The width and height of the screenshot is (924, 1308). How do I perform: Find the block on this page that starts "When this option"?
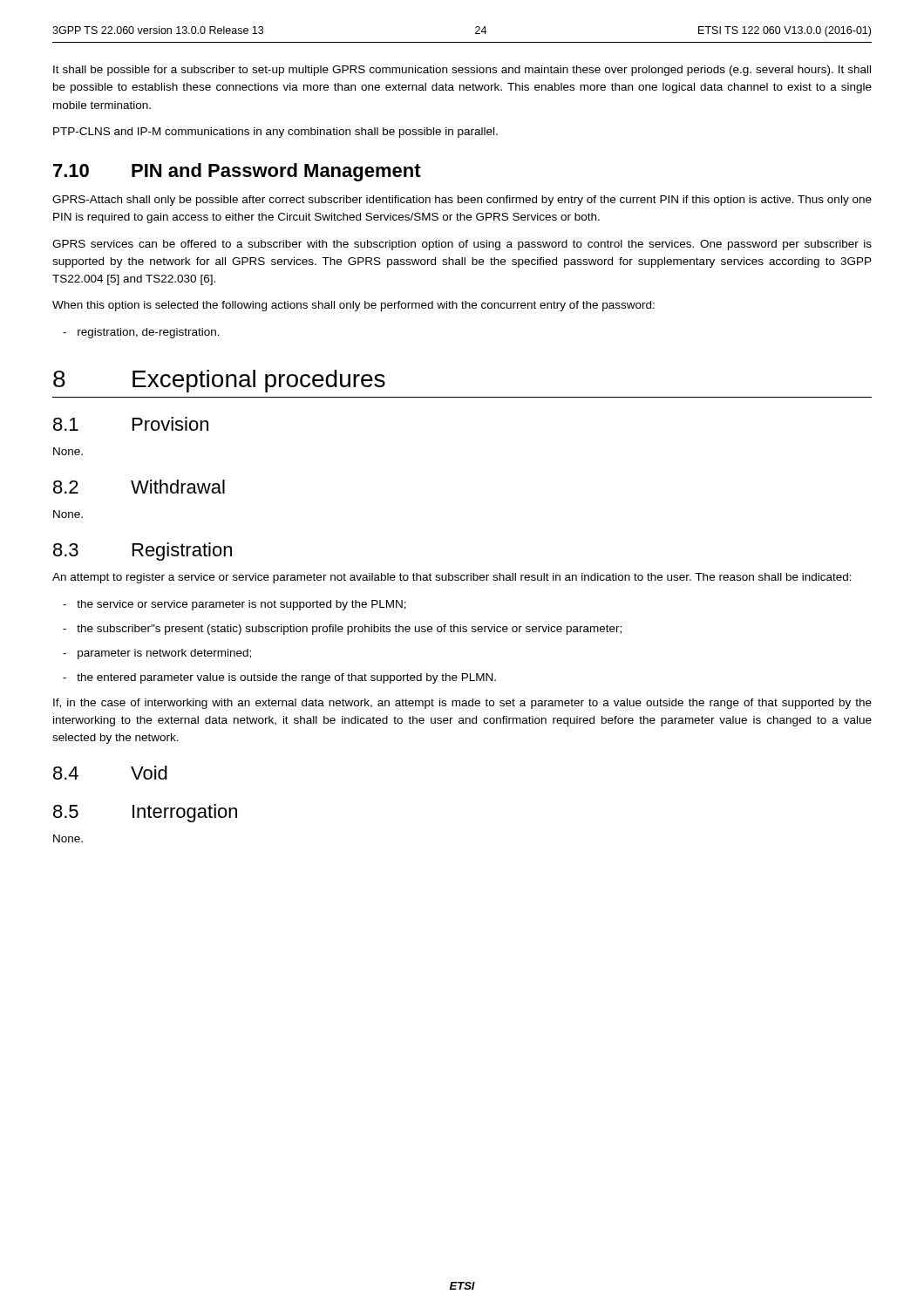click(x=354, y=305)
